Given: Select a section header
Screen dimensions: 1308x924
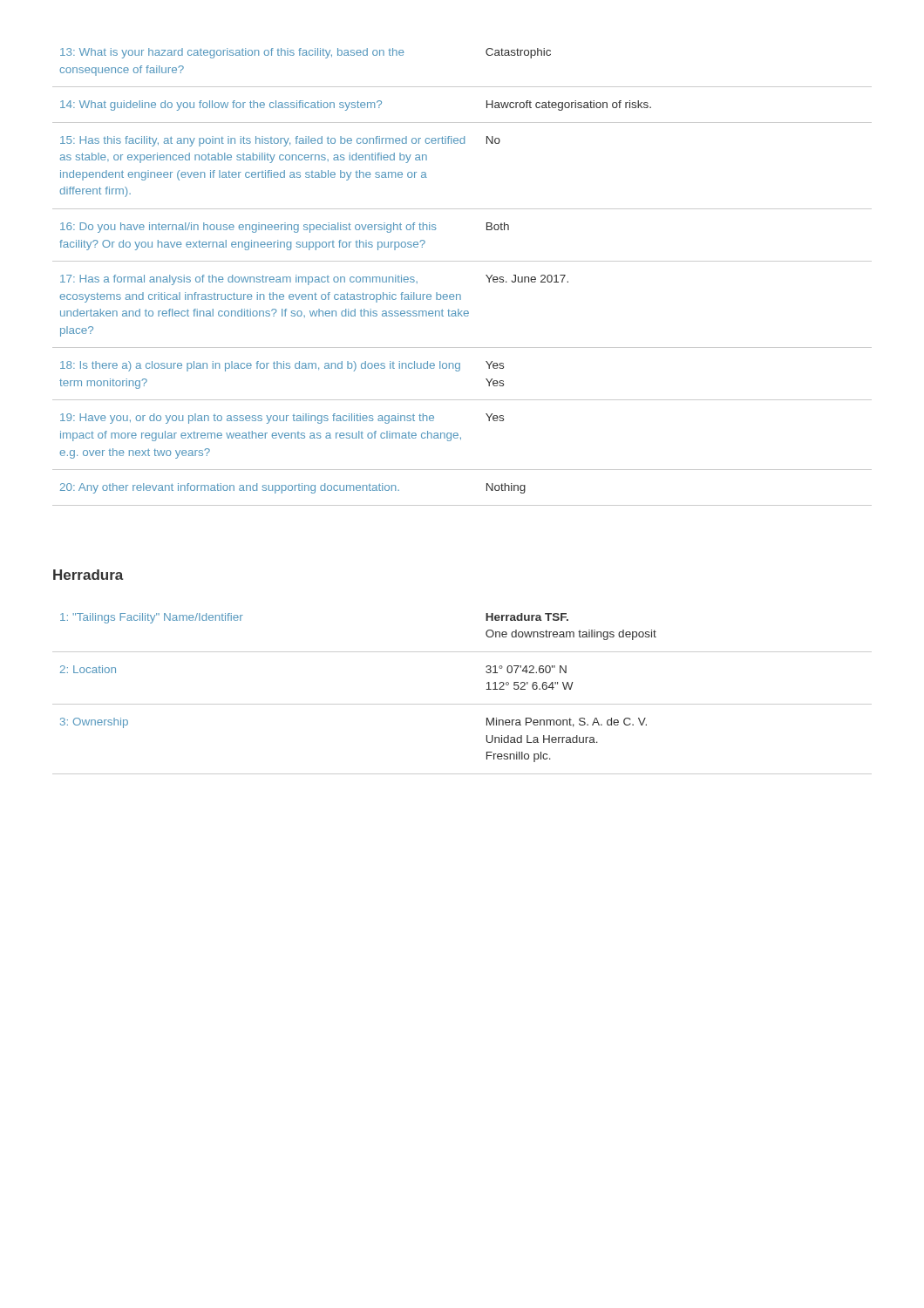Looking at the screenshot, I should (x=462, y=575).
